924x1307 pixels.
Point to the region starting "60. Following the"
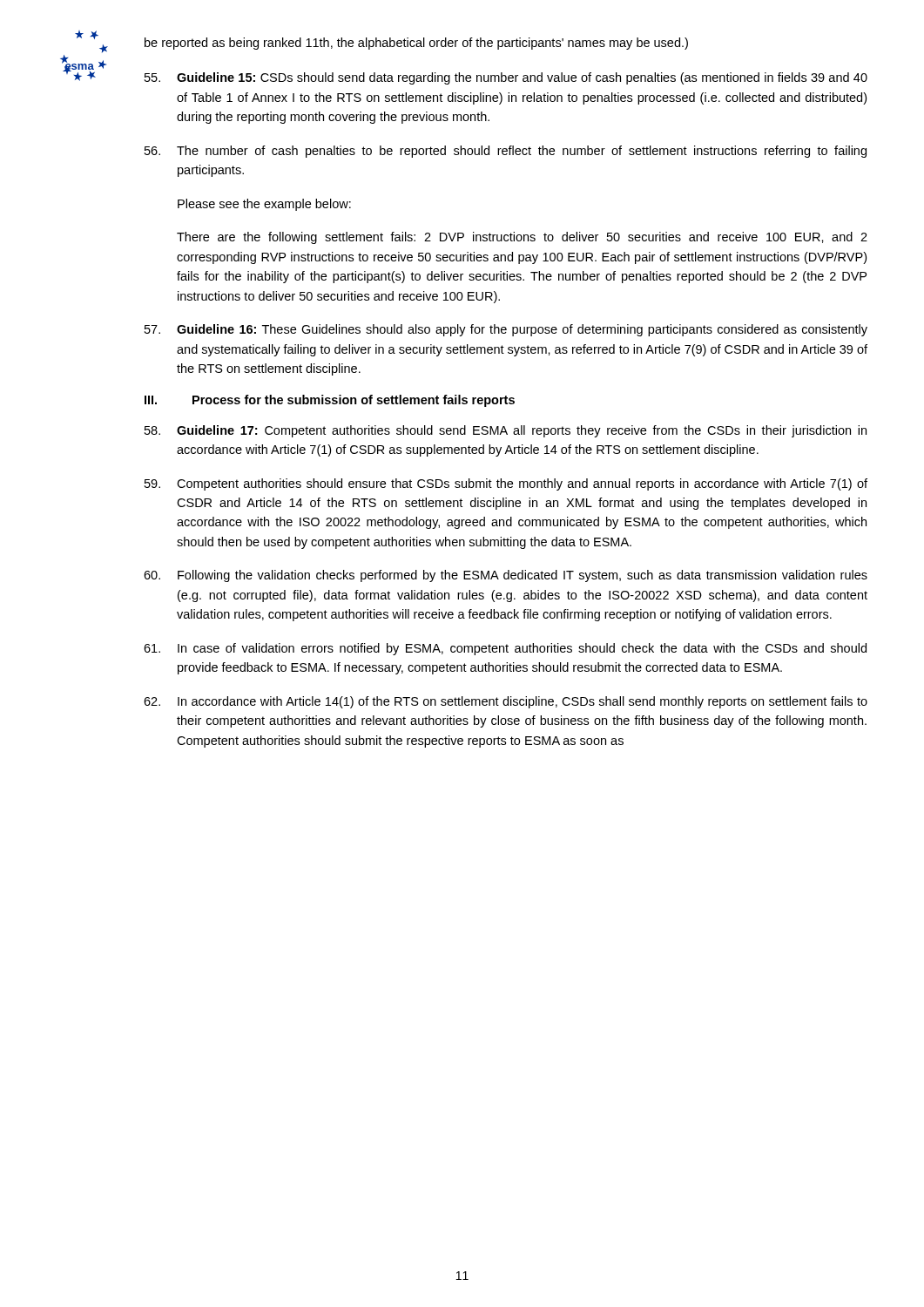[506, 595]
